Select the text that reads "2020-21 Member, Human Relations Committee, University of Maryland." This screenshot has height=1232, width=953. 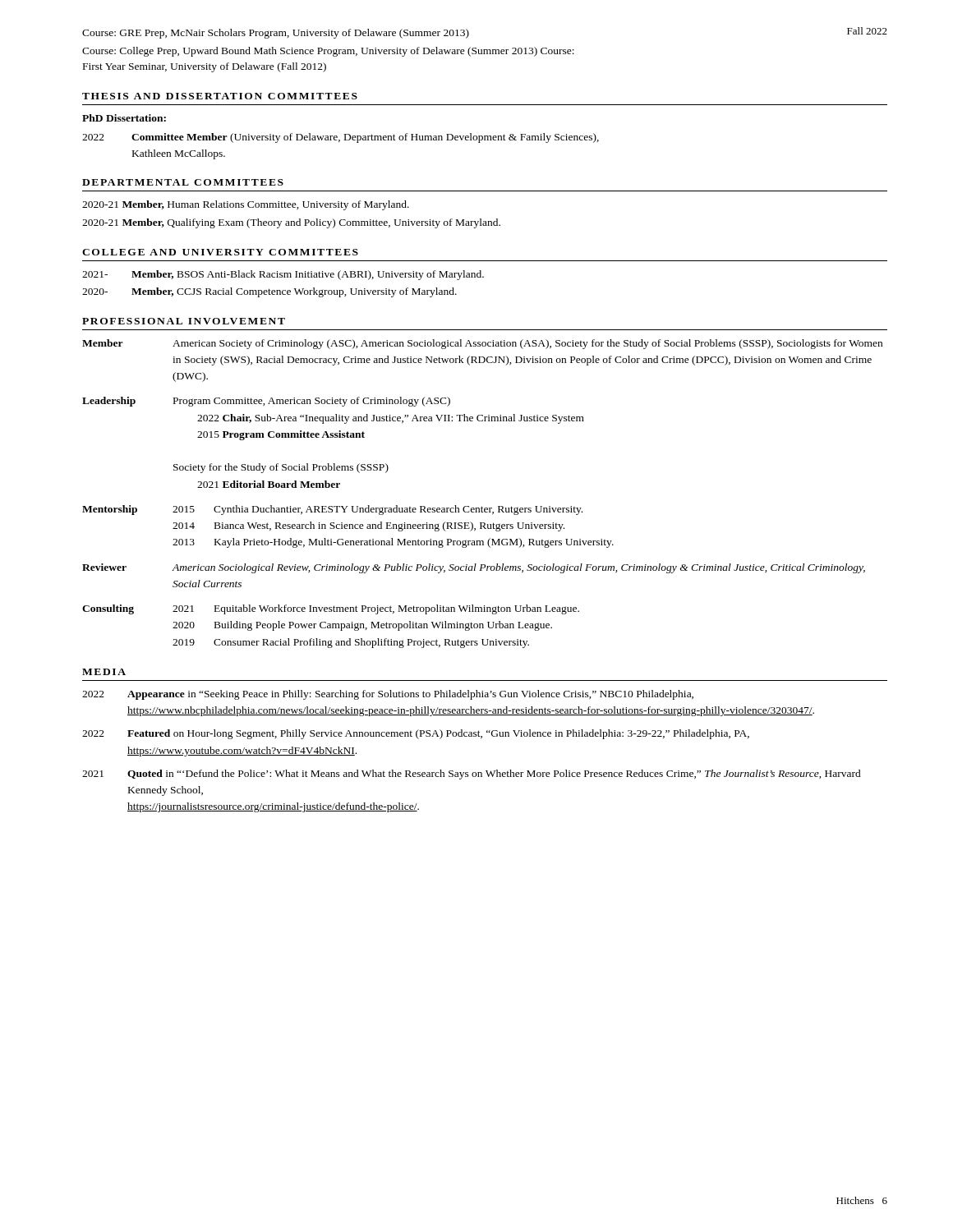[246, 204]
